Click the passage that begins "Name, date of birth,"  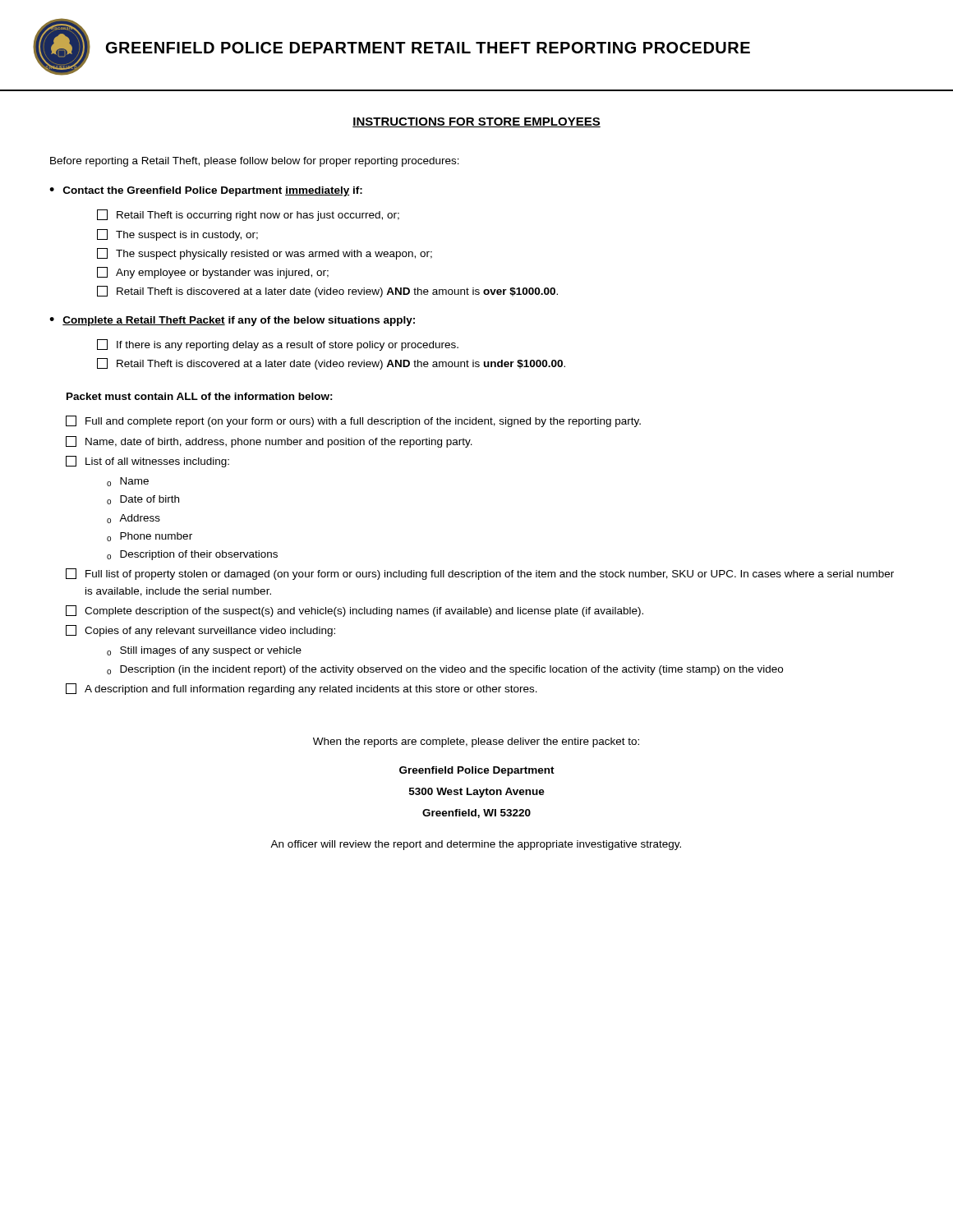point(269,442)
